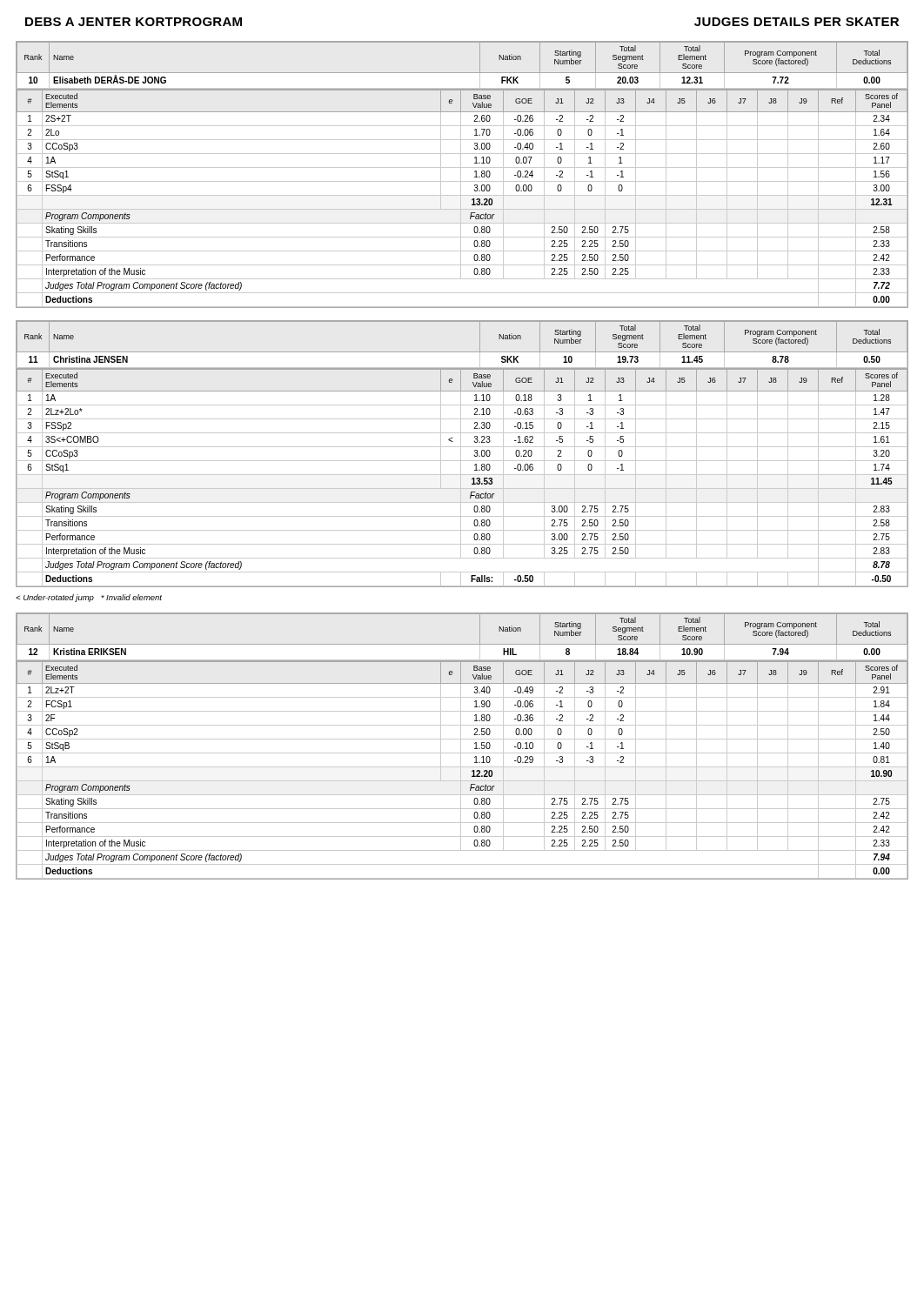Select the region starting "< Under-rotated jump *"

click(89, 597)
